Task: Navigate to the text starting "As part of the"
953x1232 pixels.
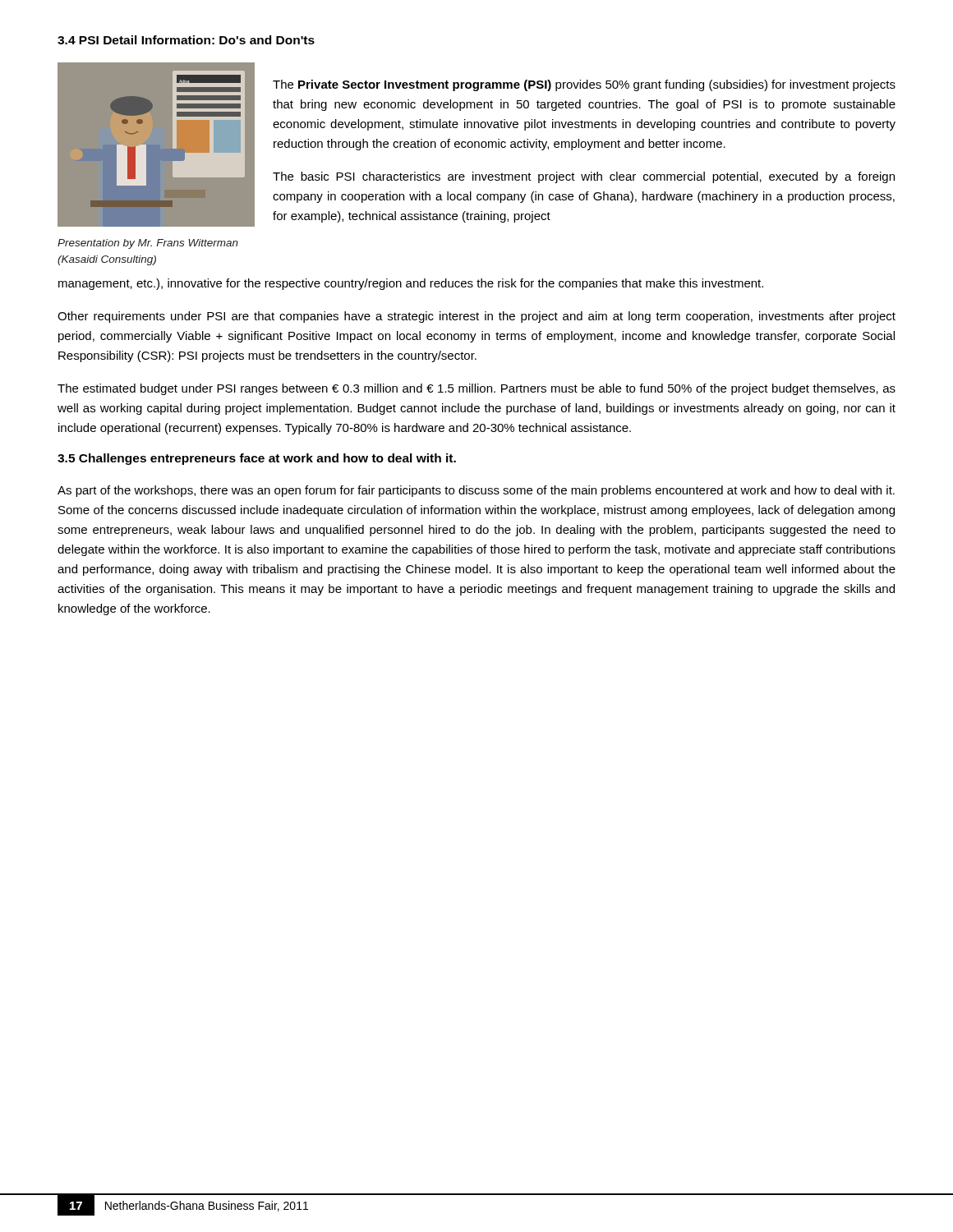Action: click(476, 549)
